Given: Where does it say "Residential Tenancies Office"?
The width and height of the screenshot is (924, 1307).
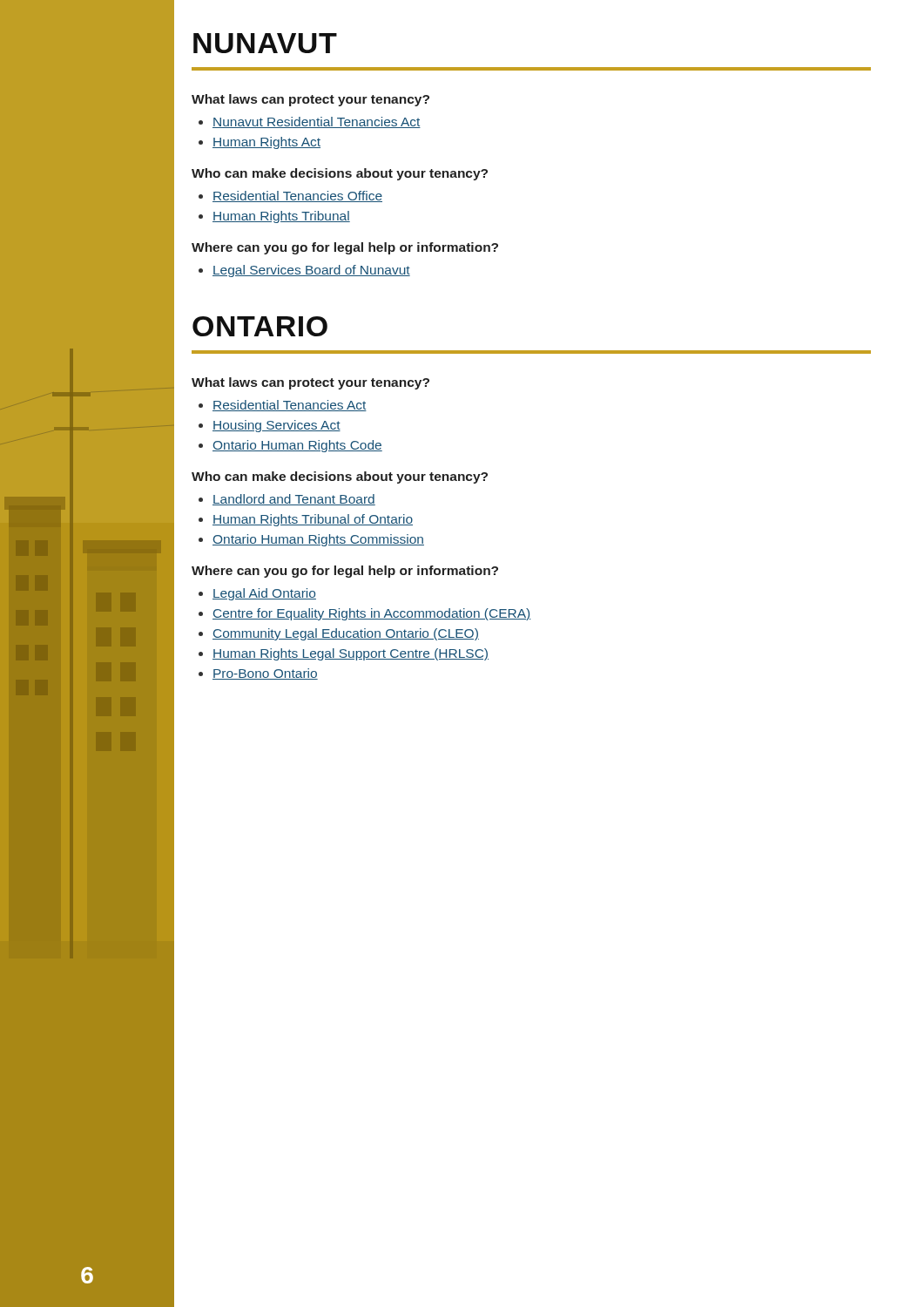Looking at the screenshot, I should (297, 196).
